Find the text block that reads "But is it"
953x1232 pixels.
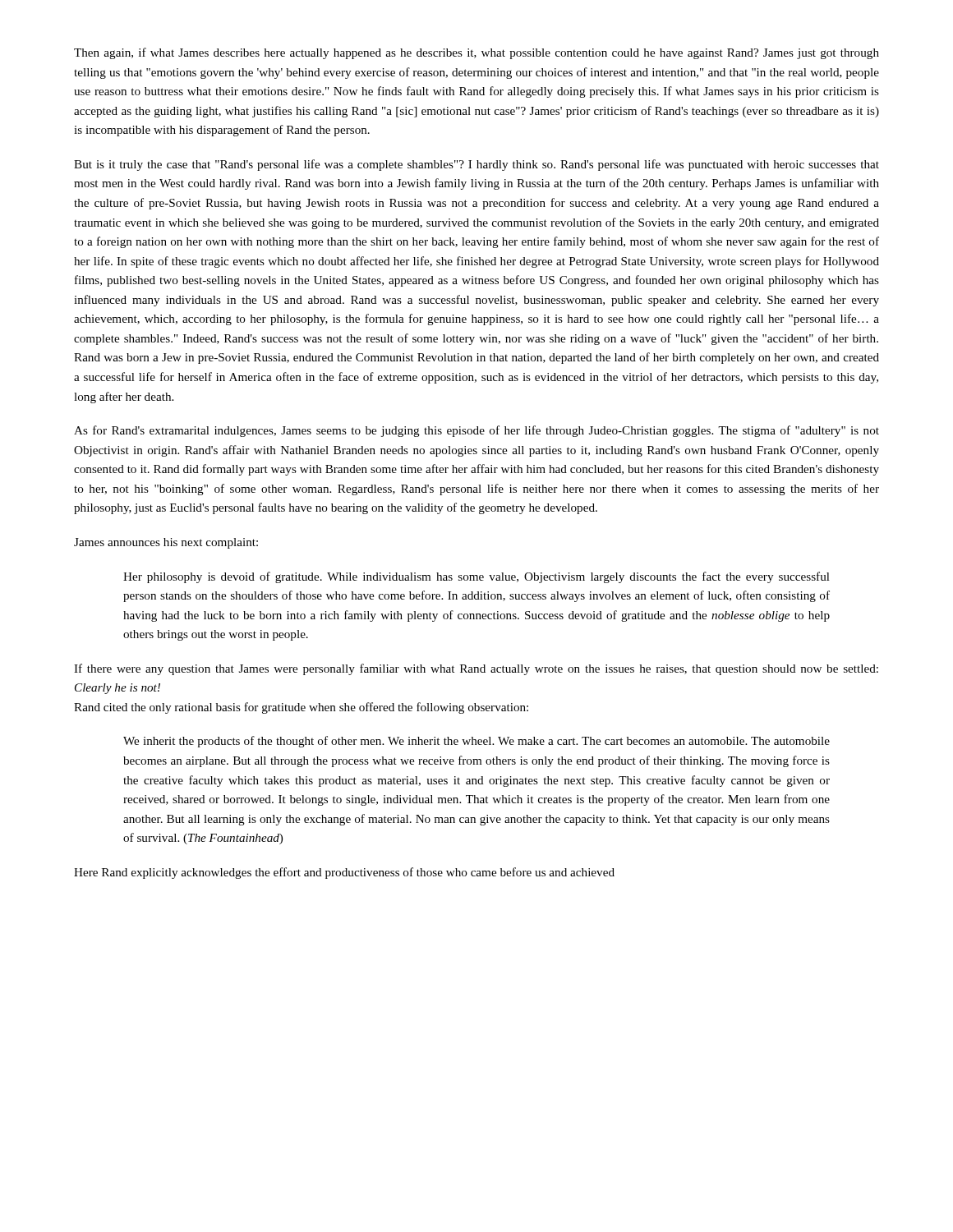(x=476, y=280)
